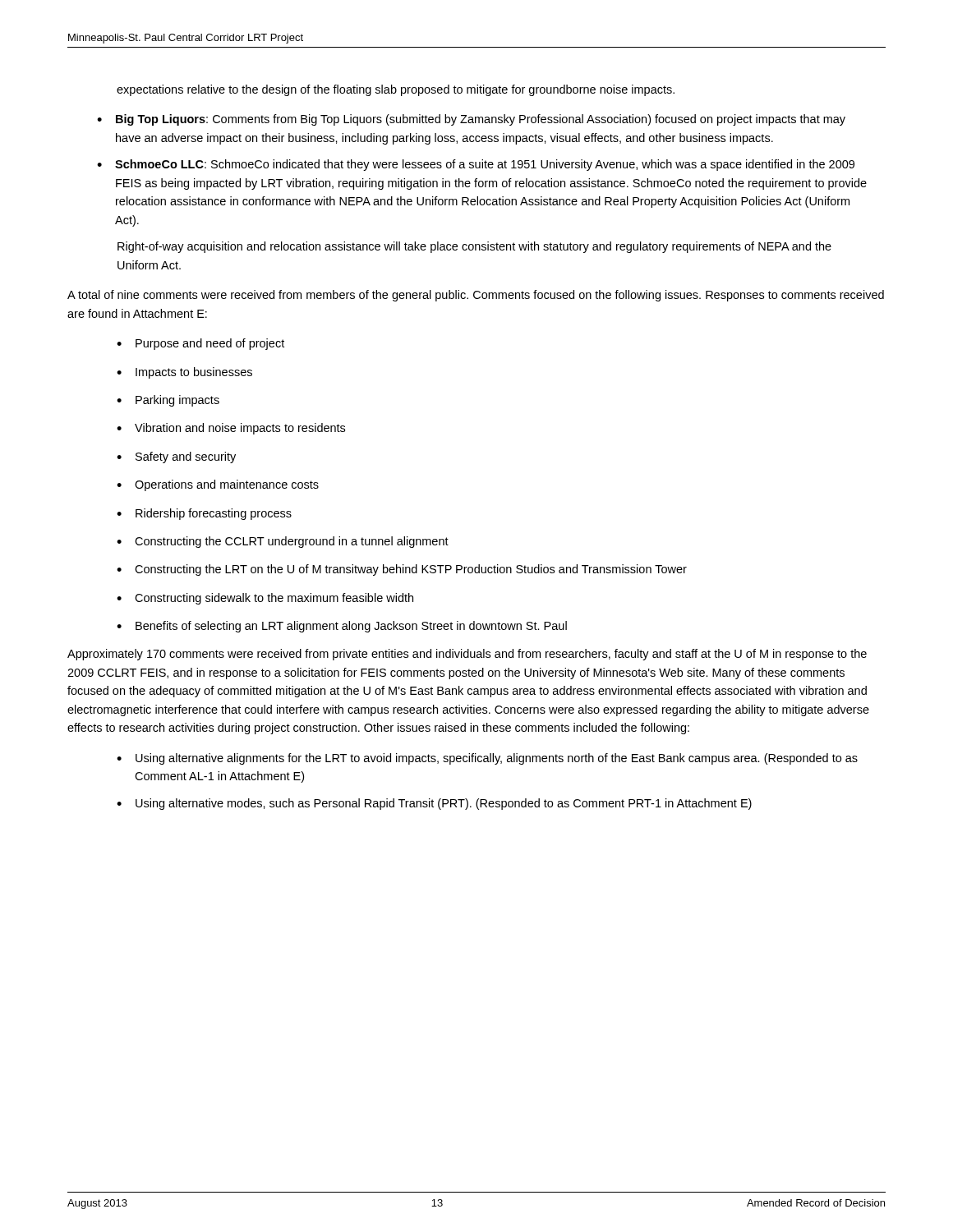953x1232 pixels.
Task: Navigate to the text block starting "• Big Top Liquors: Comments from Big Top"
Action: tap(483, 129)
